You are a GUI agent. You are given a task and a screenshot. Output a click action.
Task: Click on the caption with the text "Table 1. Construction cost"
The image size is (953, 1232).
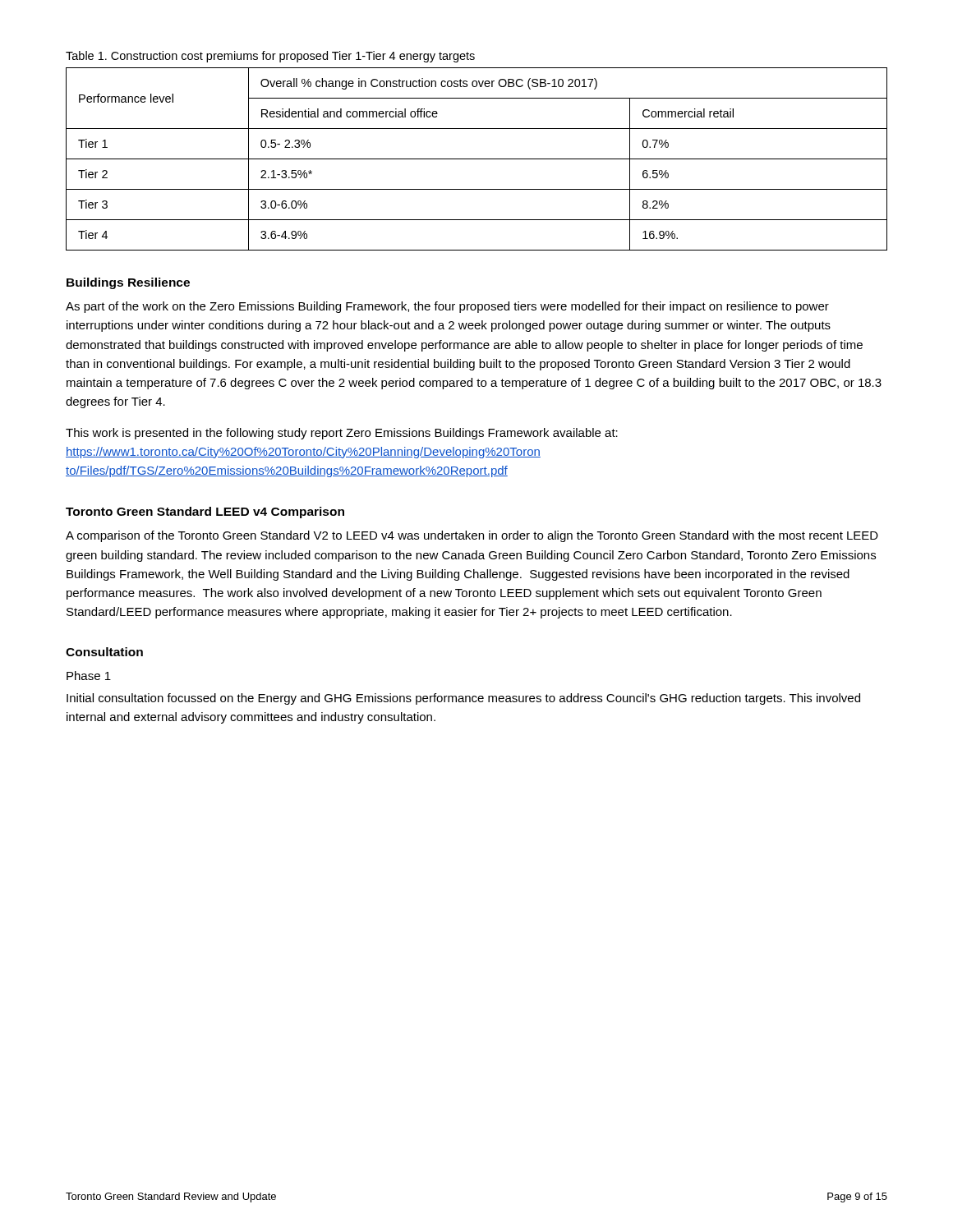270,56
